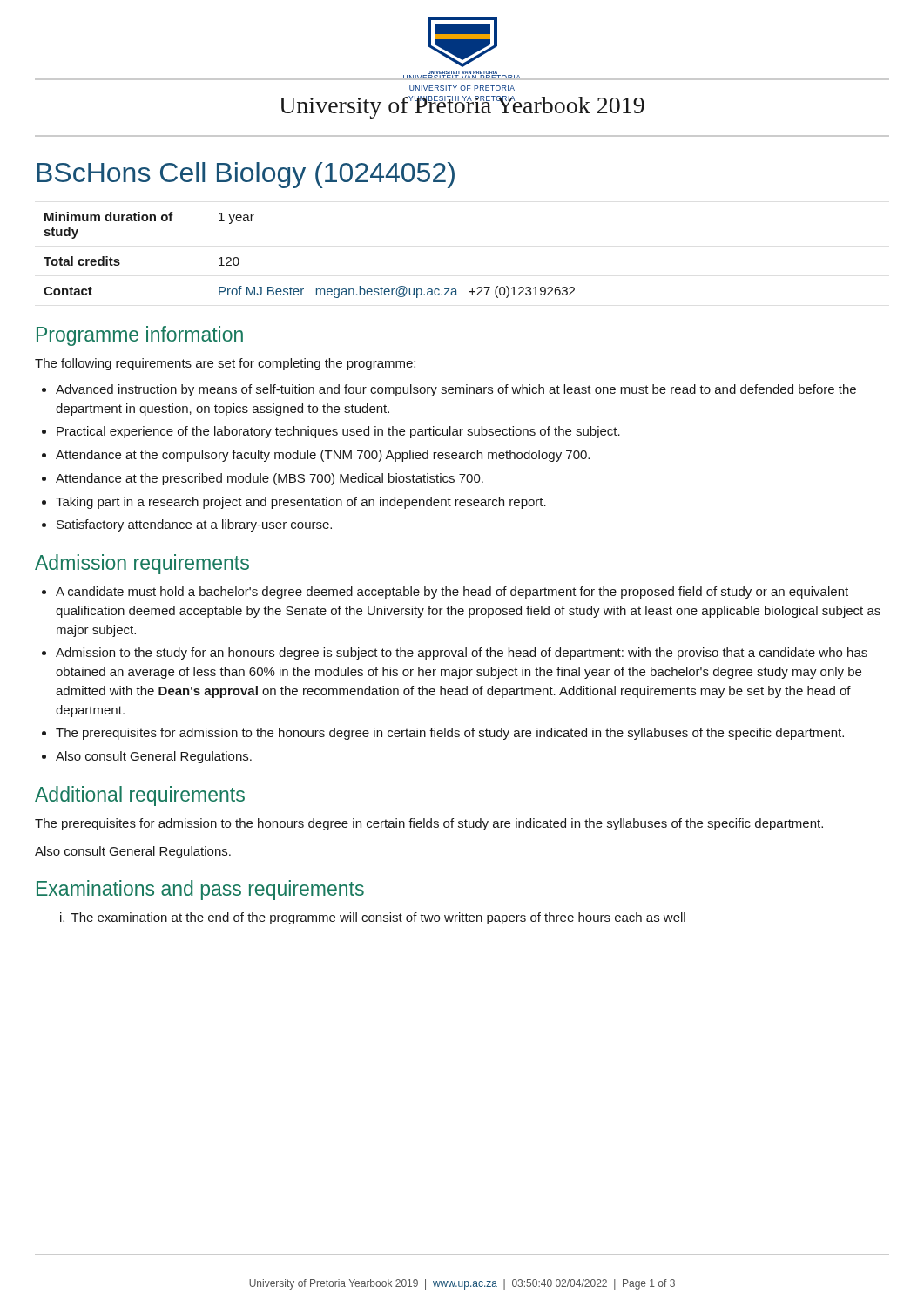Point to the text block starting "Satisfactory attendance at a library-user course."
This screenshot has height=1307, width=924.
[x=194, y=524]
